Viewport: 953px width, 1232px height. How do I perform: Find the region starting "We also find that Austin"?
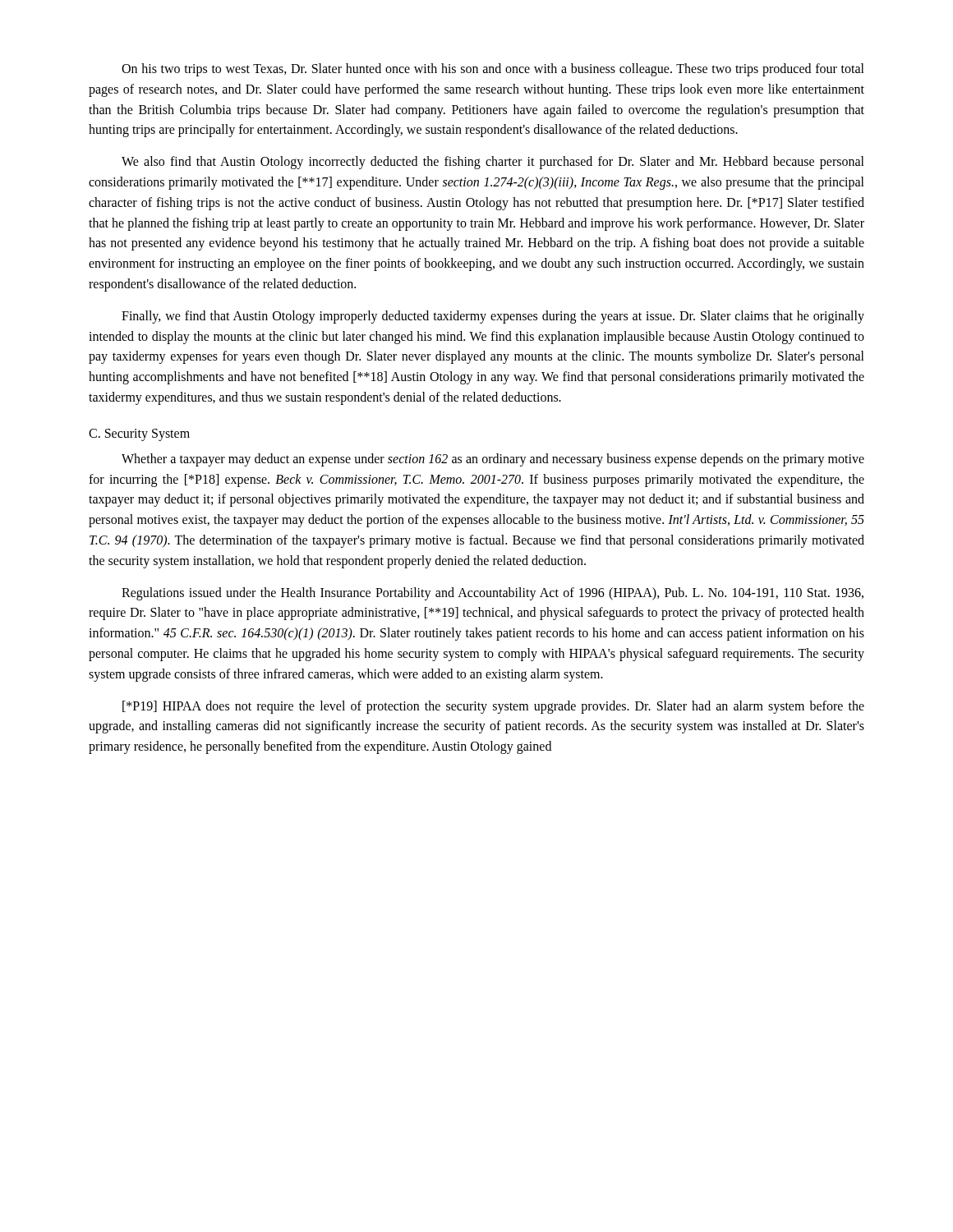pos(476,223)
